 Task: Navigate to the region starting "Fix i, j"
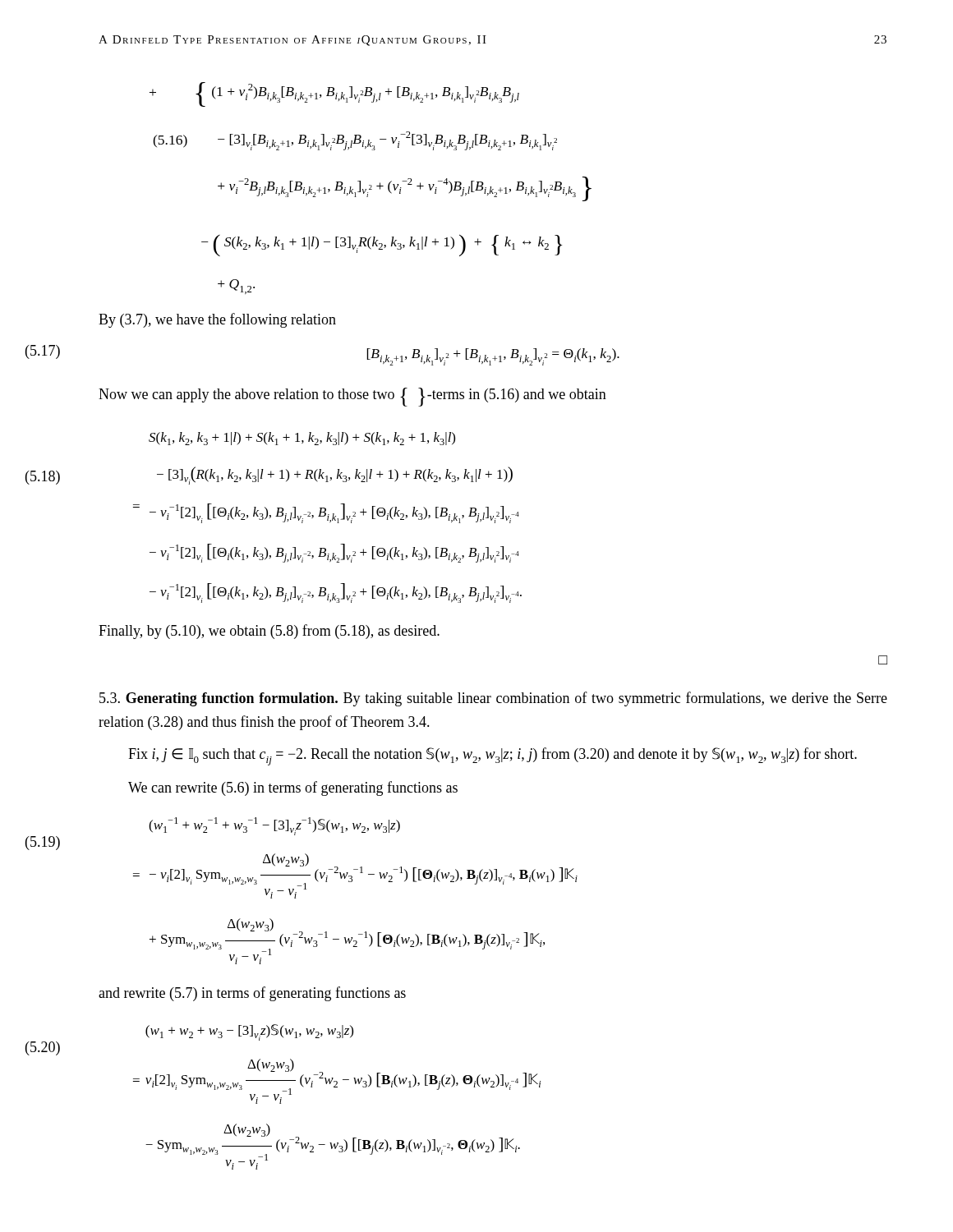493,755
